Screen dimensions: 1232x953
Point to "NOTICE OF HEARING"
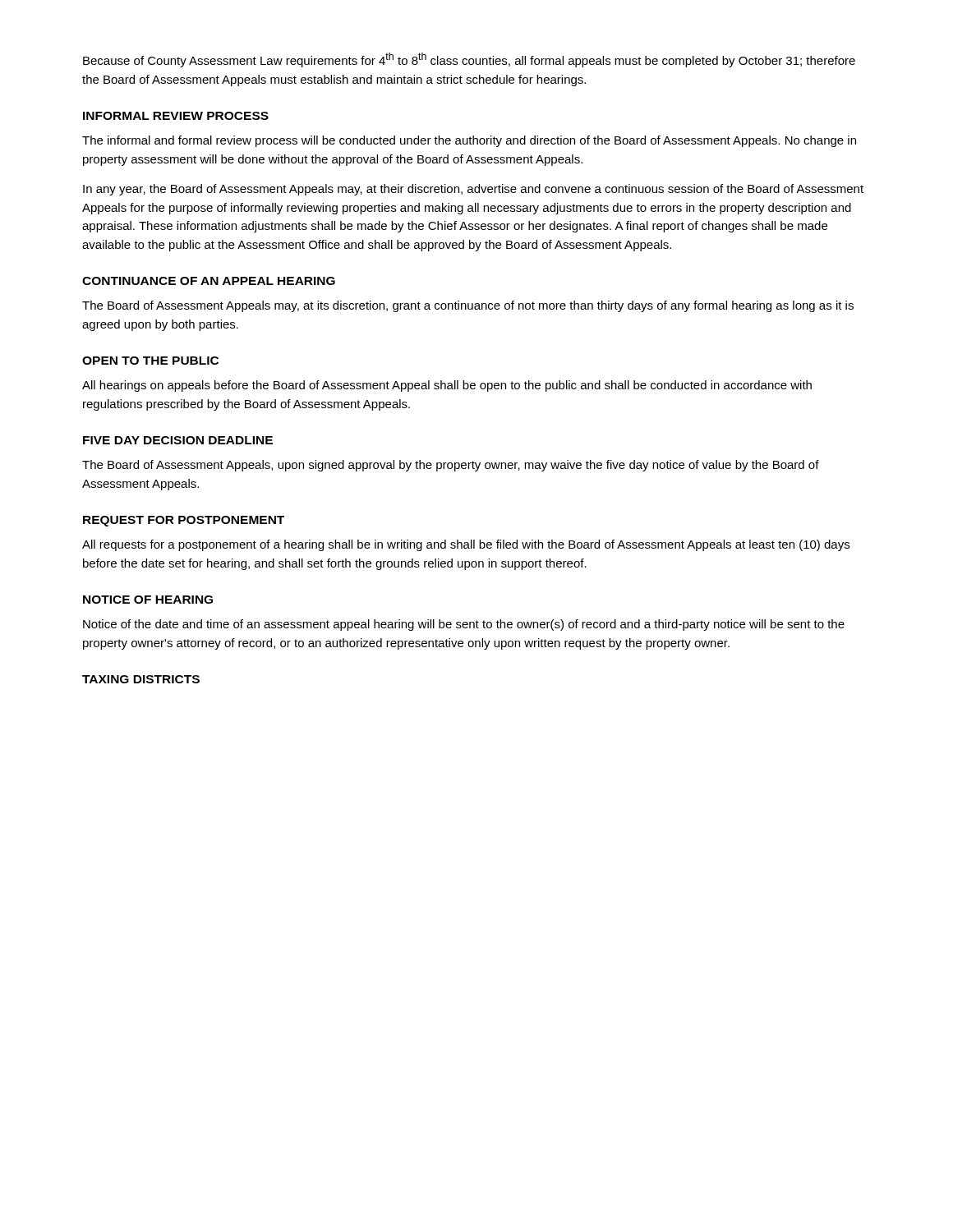coord(148,599)
